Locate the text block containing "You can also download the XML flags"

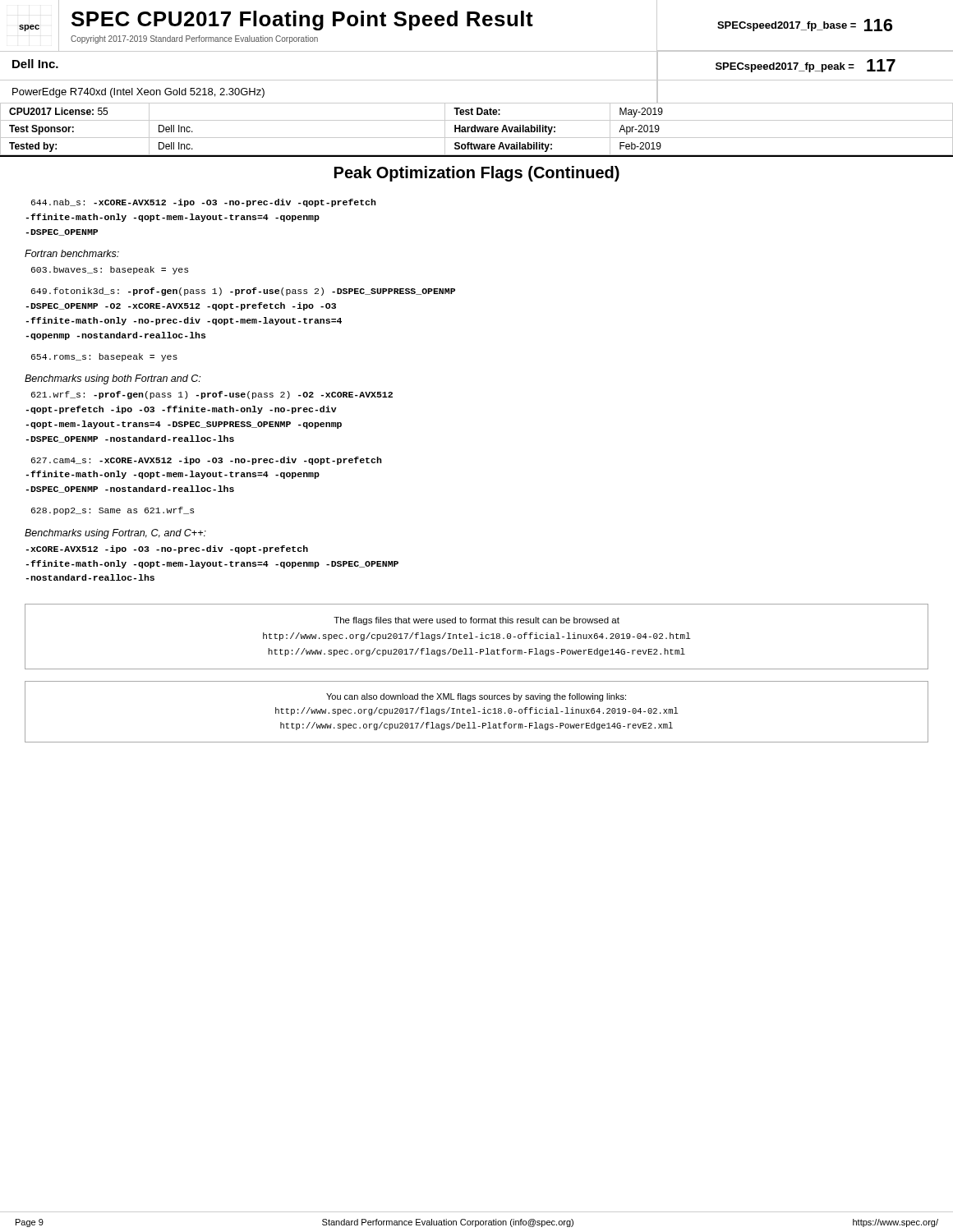click(x=476, y=712)
